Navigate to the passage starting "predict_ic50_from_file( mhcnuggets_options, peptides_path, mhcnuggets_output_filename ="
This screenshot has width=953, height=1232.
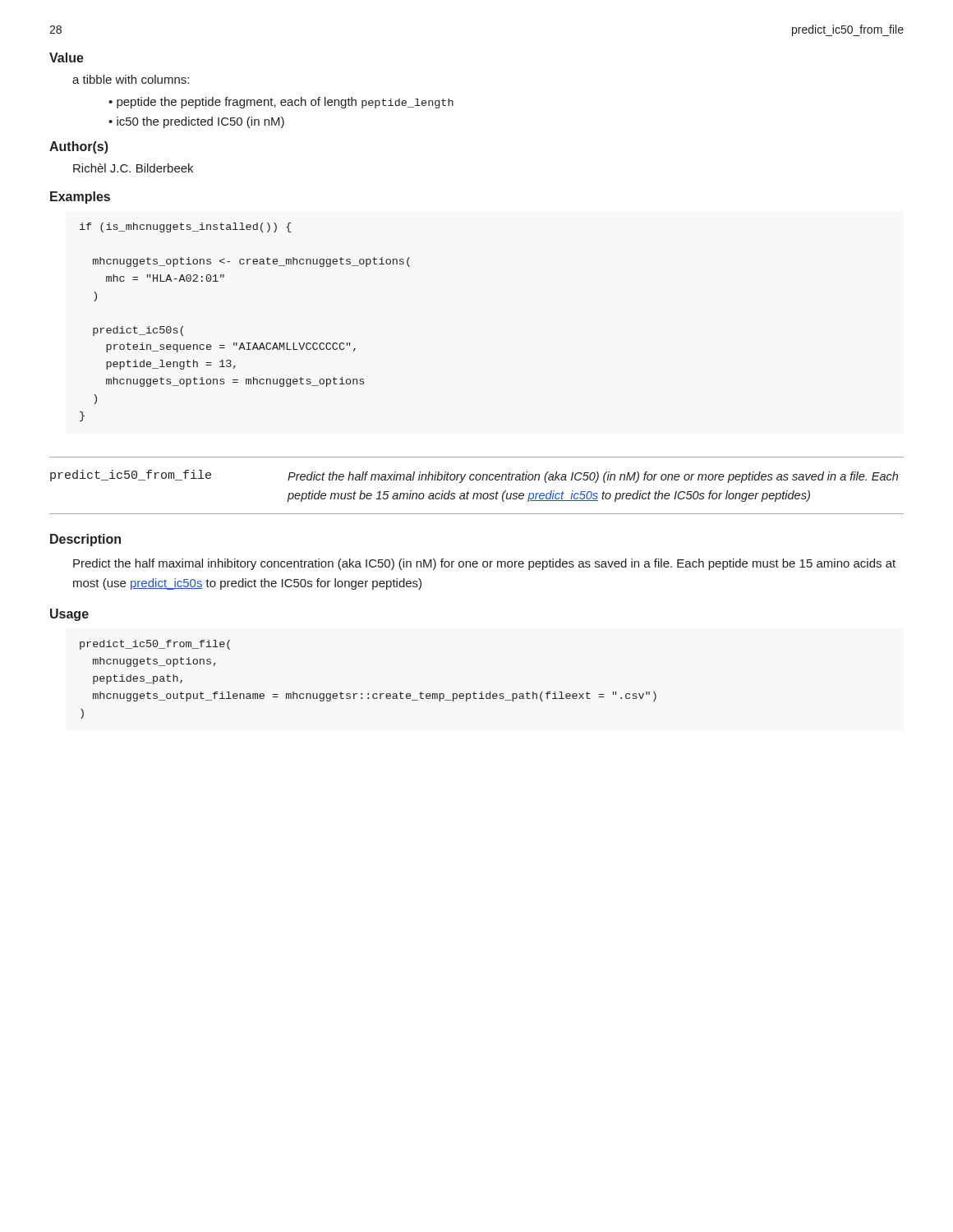click(x=155, y=645)
